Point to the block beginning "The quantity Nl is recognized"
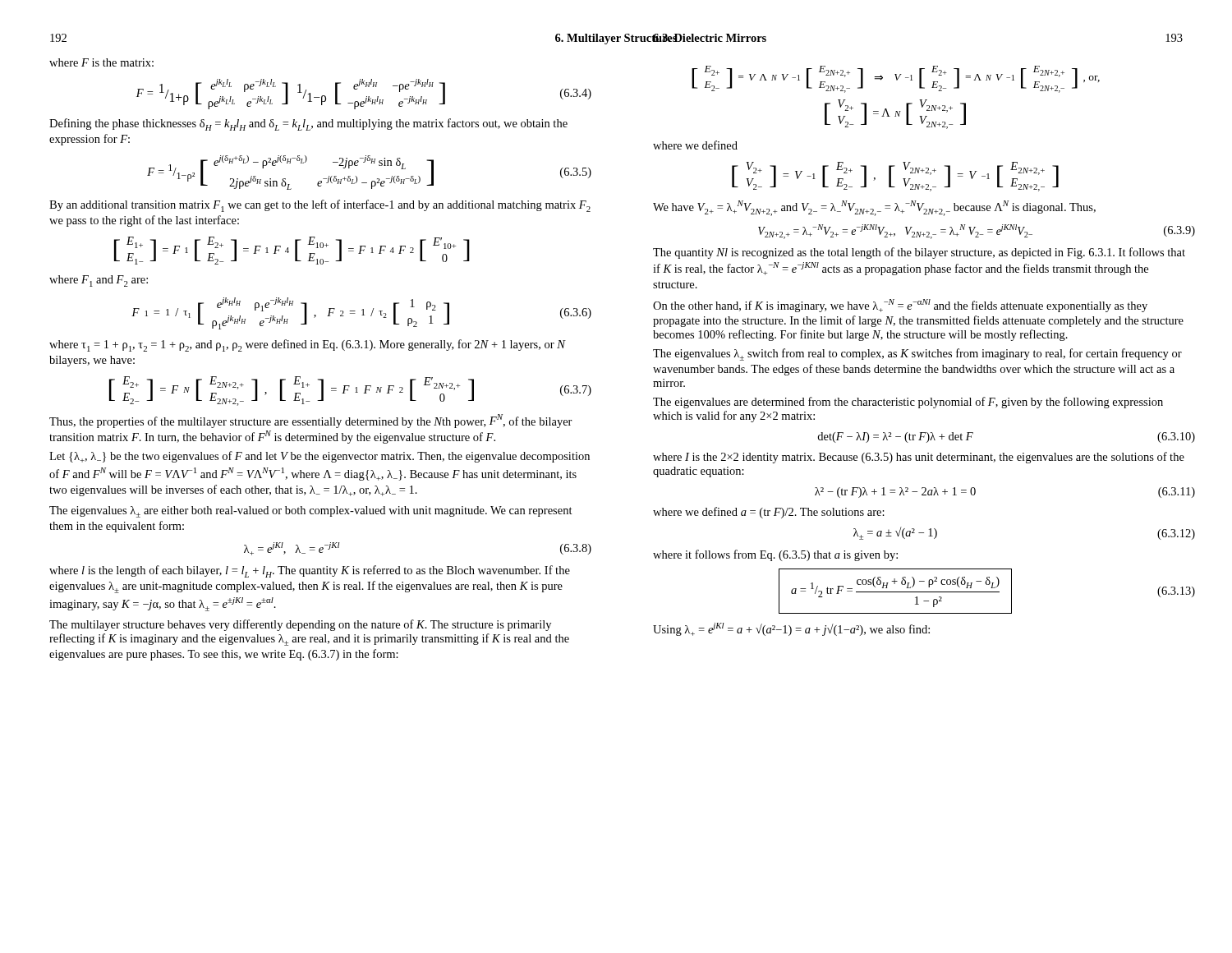 tap(919, 268)
